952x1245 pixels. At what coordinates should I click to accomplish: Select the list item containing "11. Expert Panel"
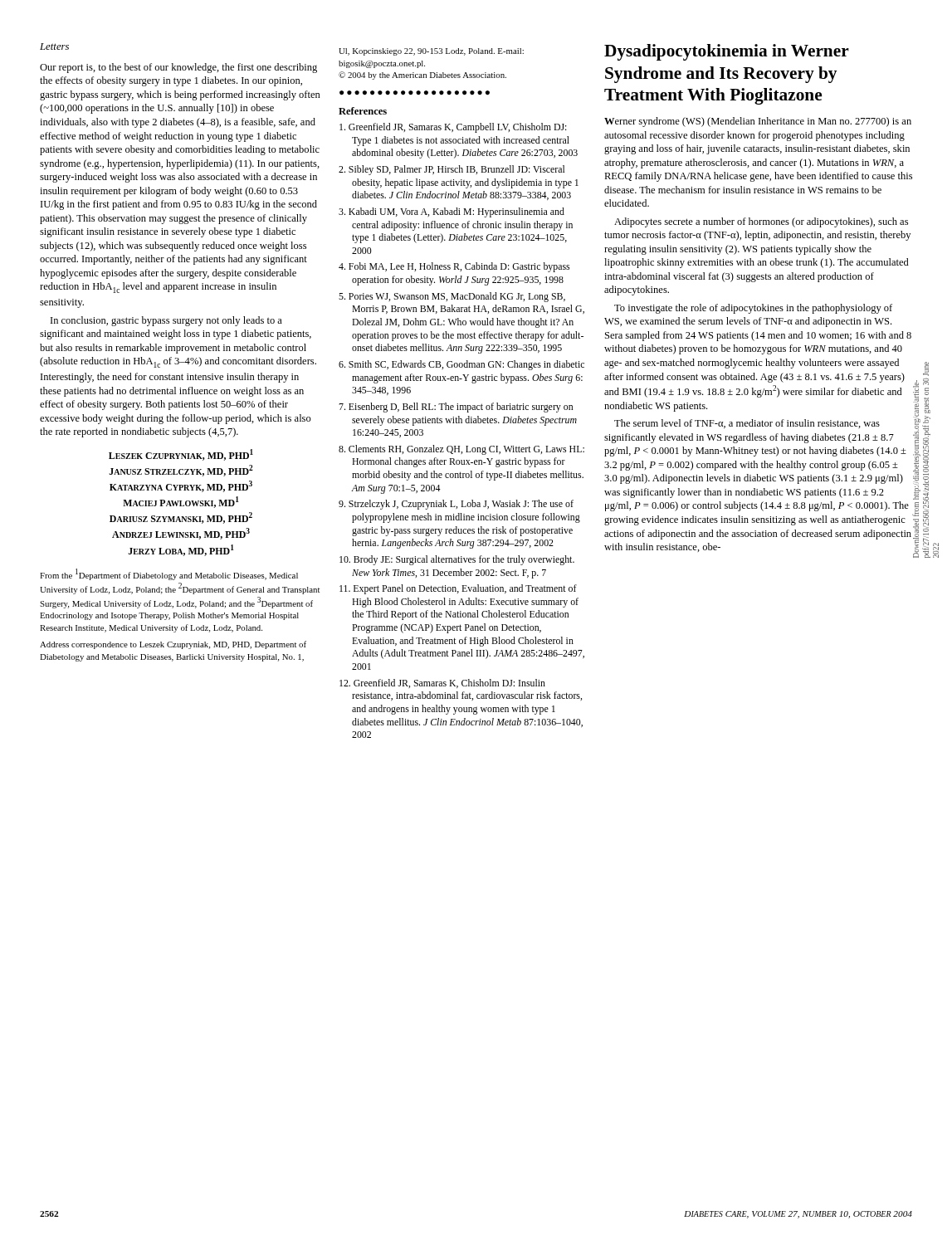coord(463,628)
